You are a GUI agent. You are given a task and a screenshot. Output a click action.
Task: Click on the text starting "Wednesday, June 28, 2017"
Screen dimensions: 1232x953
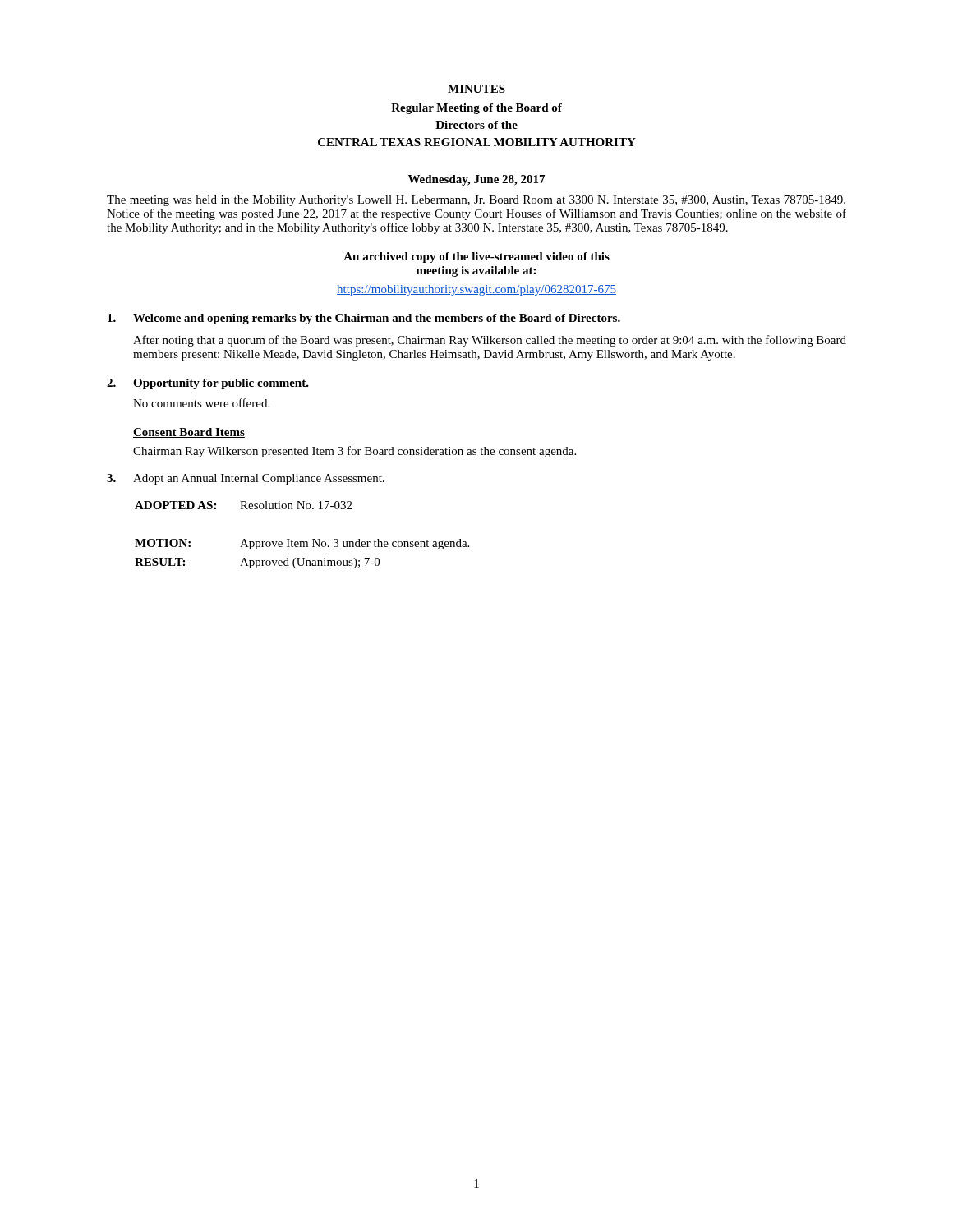click(476, 179)
